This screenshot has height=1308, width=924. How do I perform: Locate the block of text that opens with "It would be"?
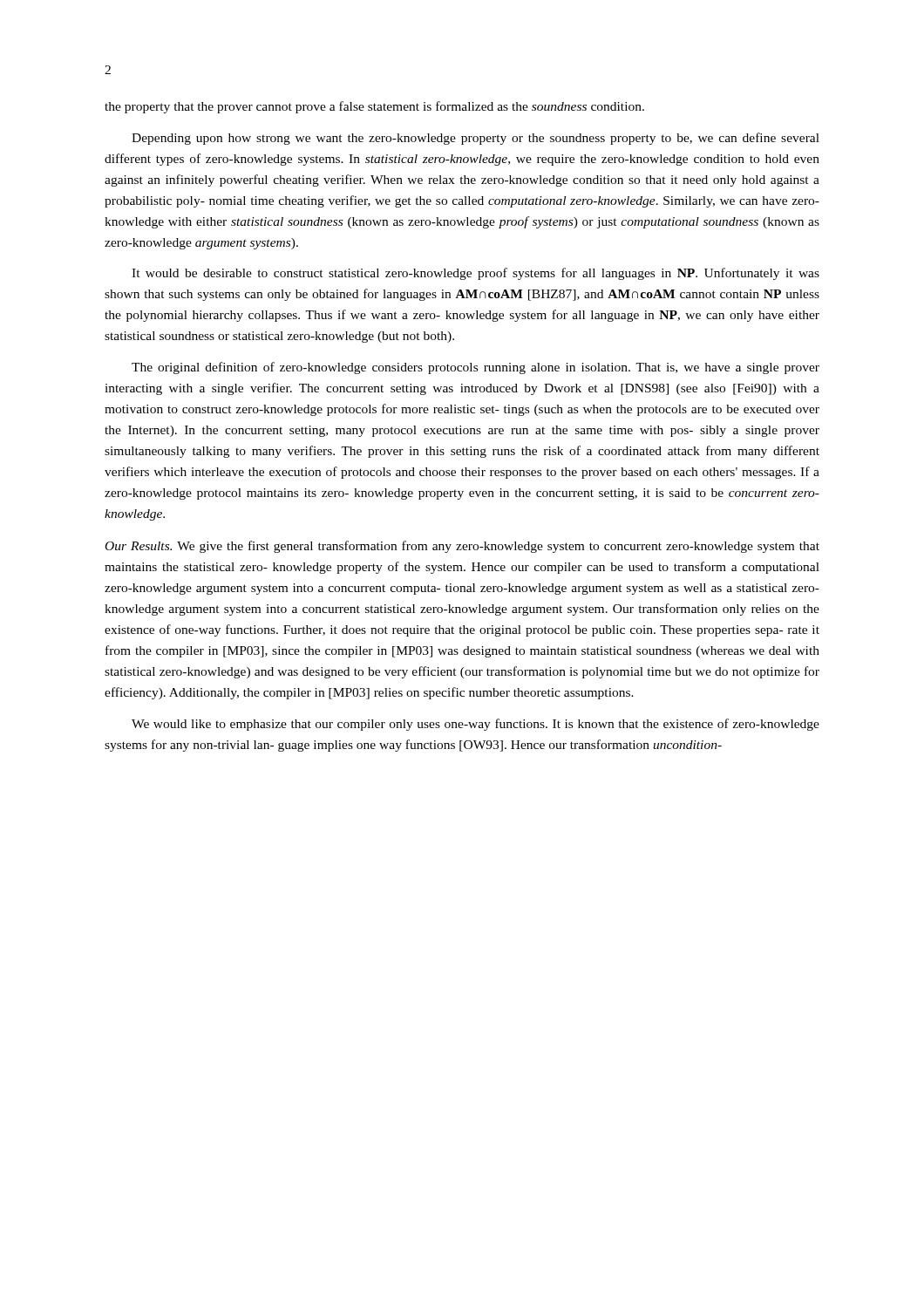click(x=462, y=305)
